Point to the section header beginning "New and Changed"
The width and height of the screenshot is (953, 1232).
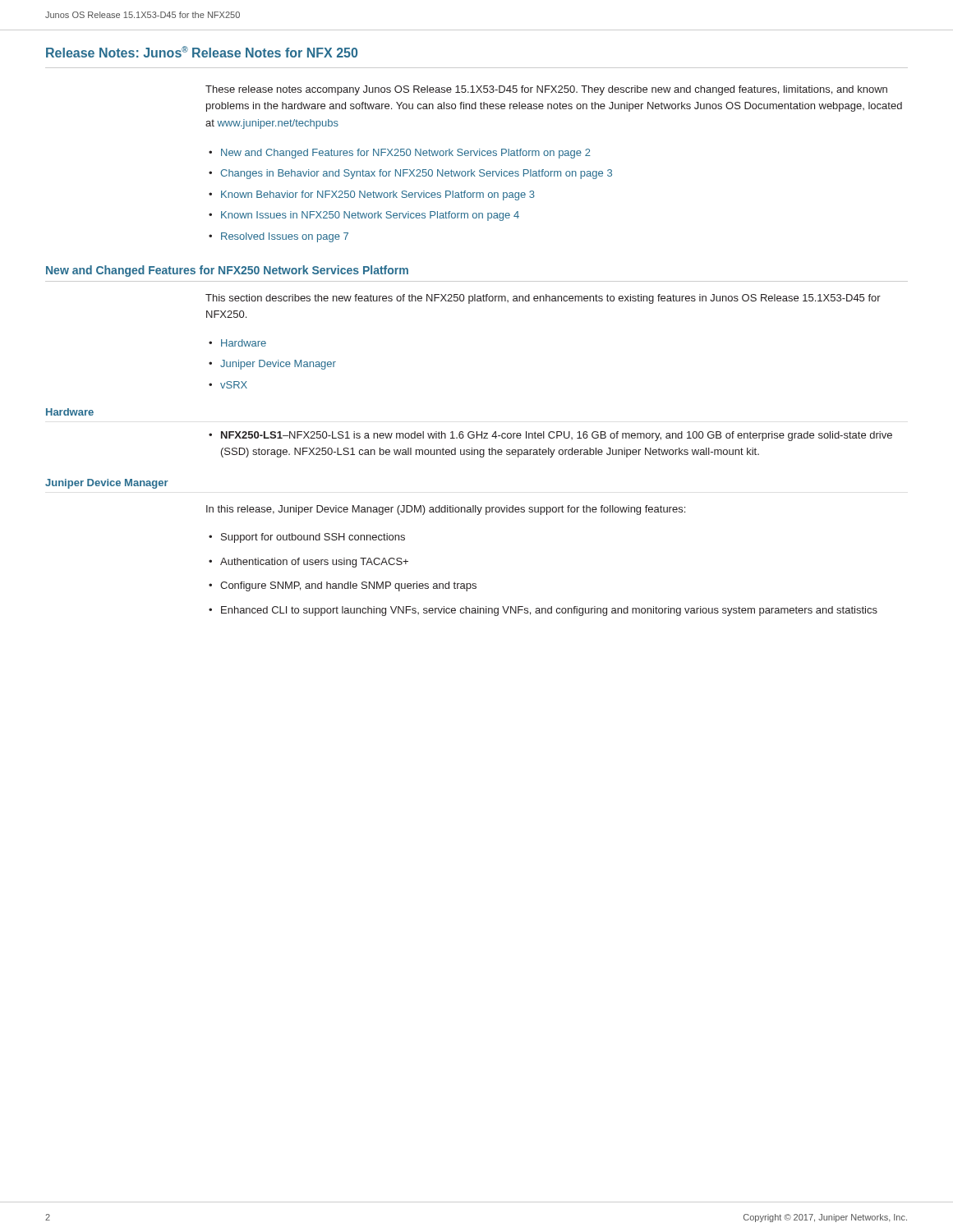click(476, 270)
